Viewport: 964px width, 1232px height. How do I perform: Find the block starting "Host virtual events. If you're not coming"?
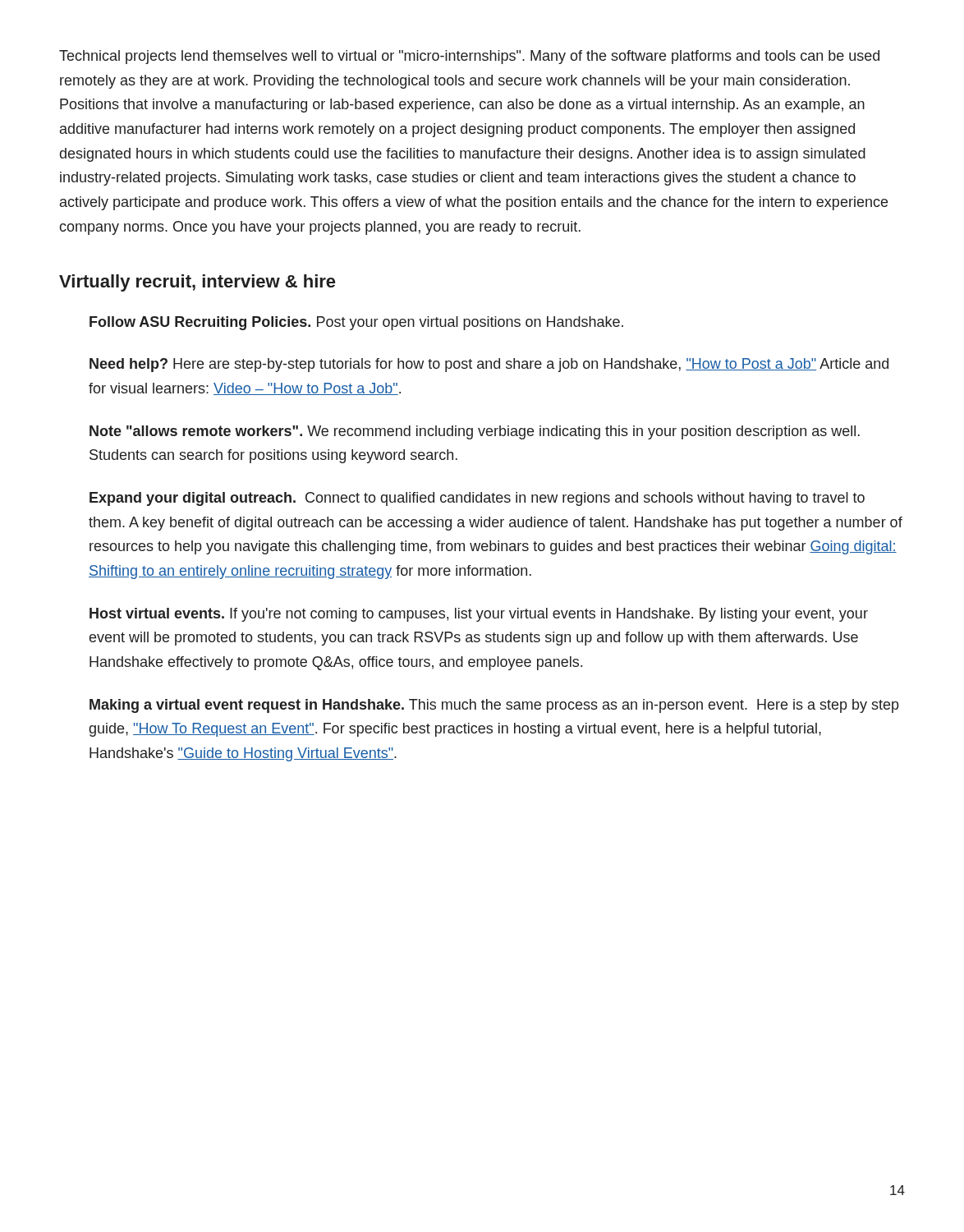click(478, 638)
